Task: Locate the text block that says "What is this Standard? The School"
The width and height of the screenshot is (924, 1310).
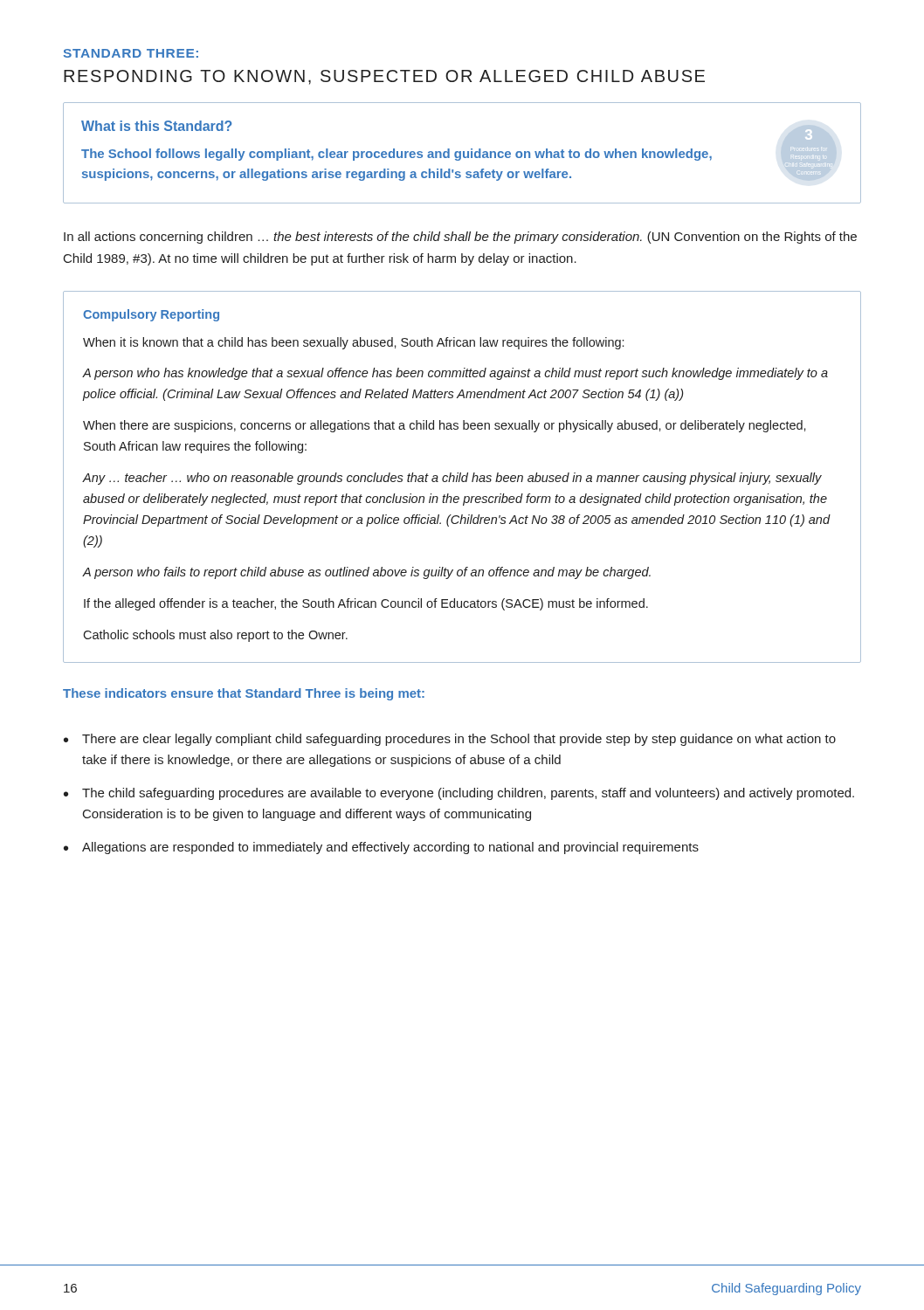Action: pyautogui.click(x=462, y=153)
